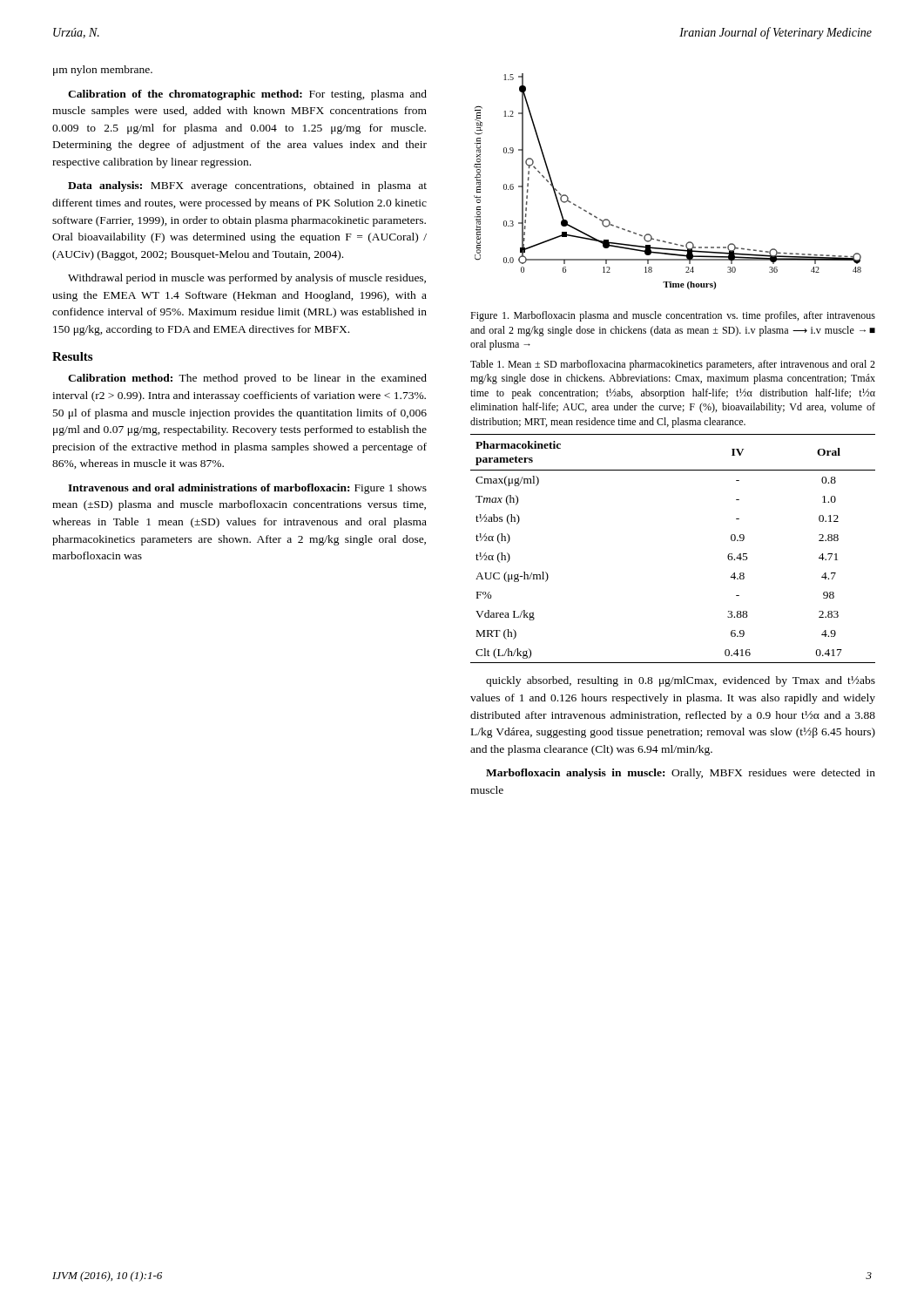Viewport: 924px width, 1307px height.
Task: Click on the region starting "Calibration method: The method"
Action: pos(240,421)
